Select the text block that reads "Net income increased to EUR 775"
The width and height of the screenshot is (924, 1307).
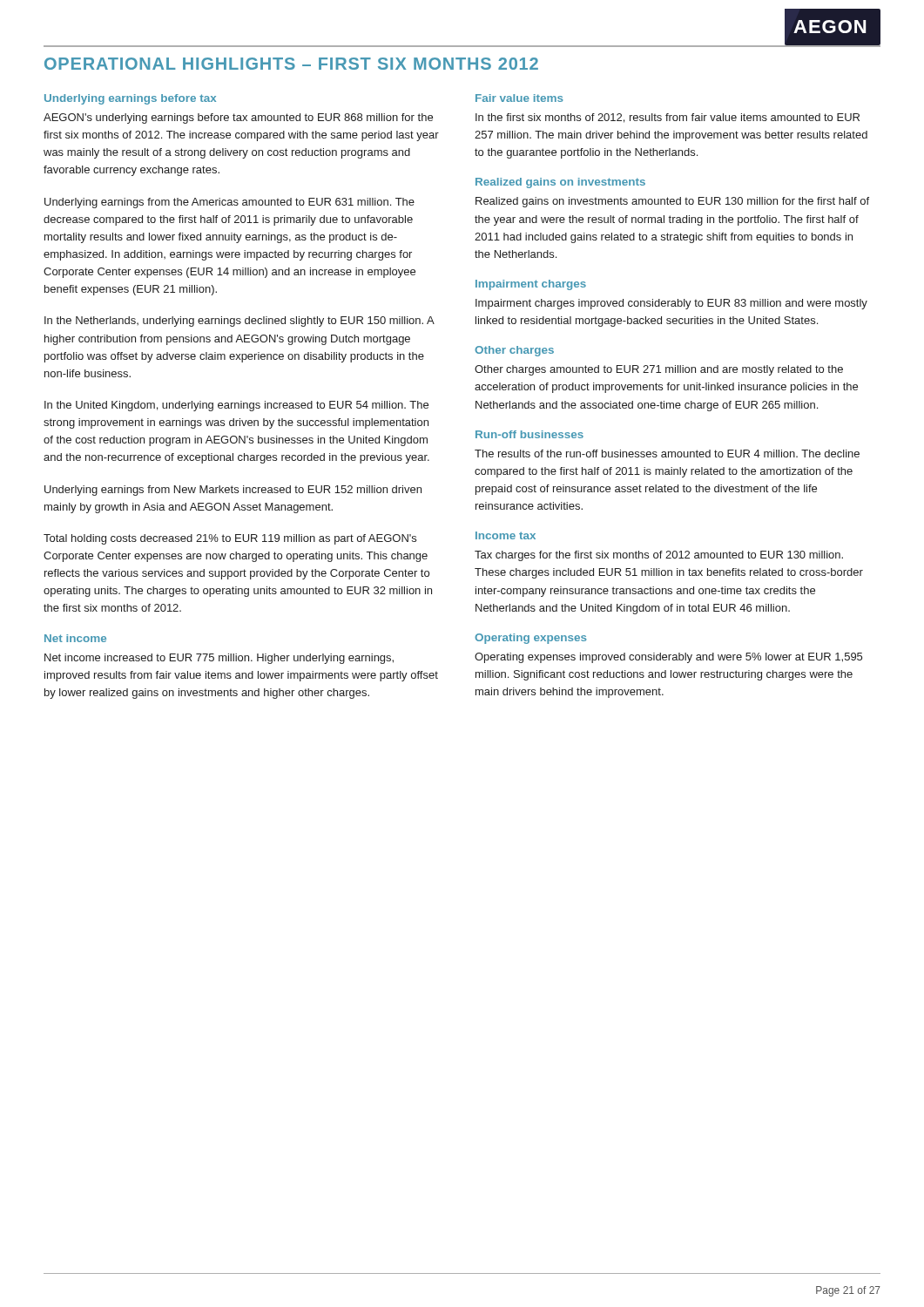[x=241, y=675]
